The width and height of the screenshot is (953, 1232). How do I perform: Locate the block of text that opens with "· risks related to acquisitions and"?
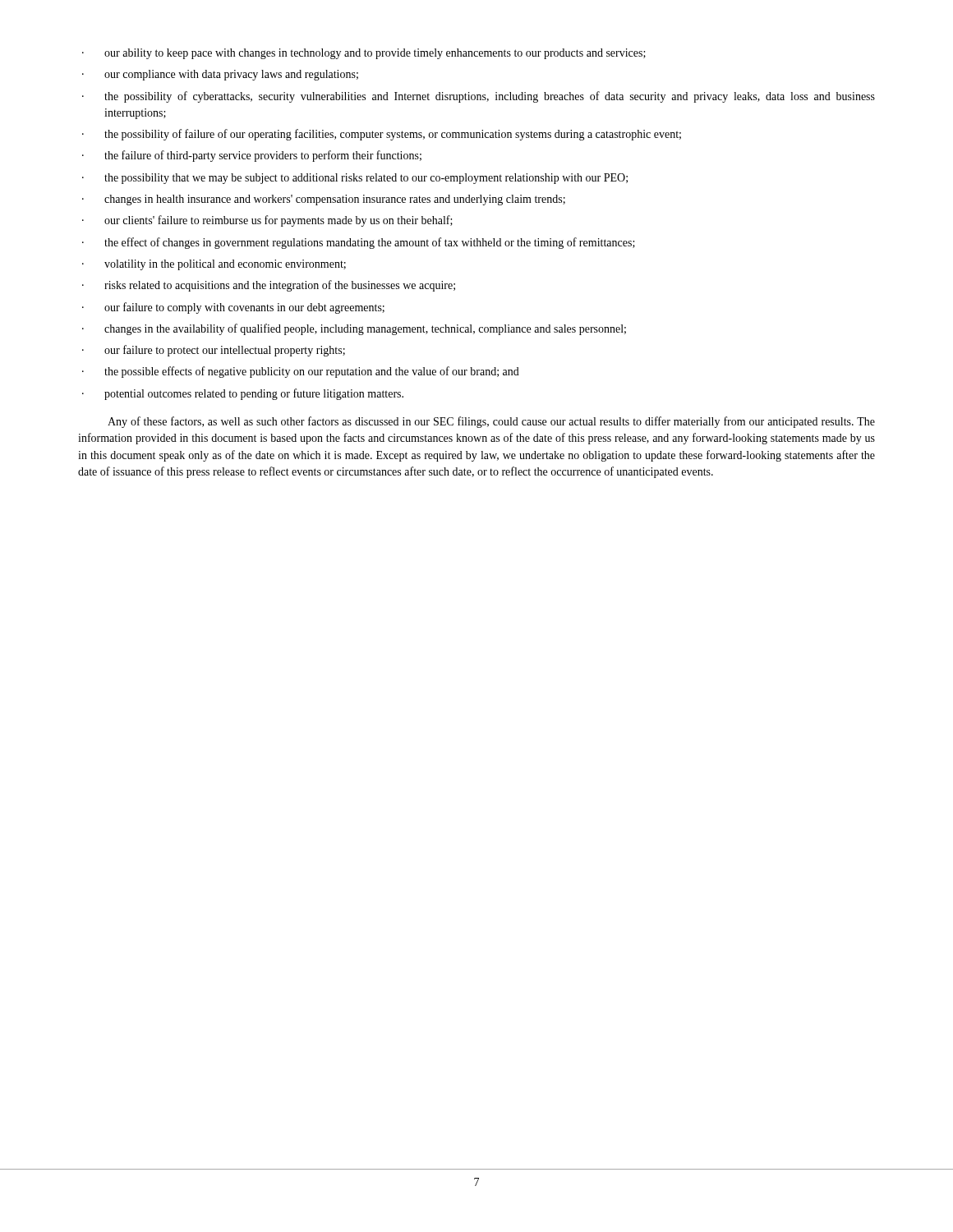click(269, 286)
